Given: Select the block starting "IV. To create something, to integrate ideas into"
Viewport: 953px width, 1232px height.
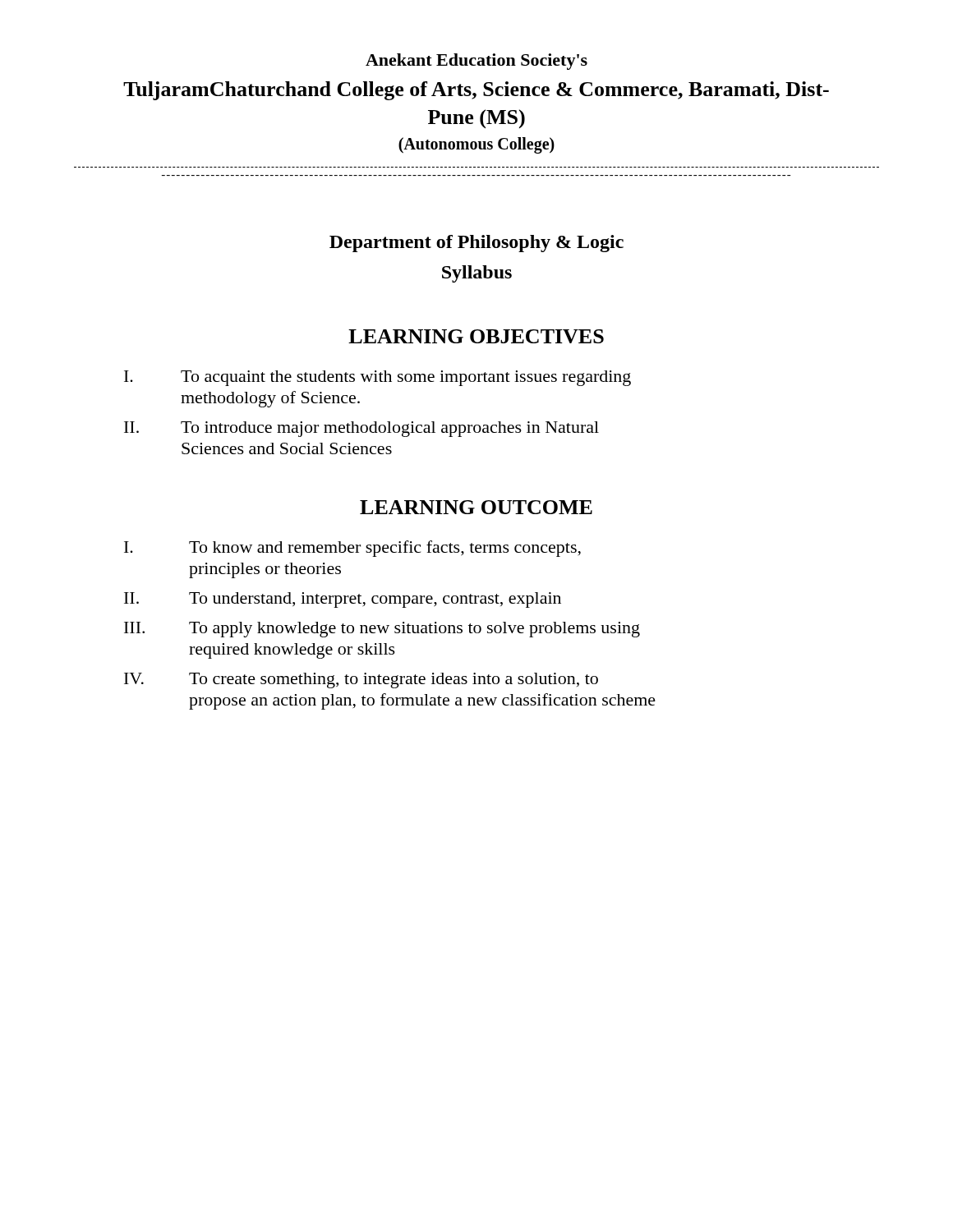Looking at the screenshot, I should pyautogui.click(x=501, y=689).
